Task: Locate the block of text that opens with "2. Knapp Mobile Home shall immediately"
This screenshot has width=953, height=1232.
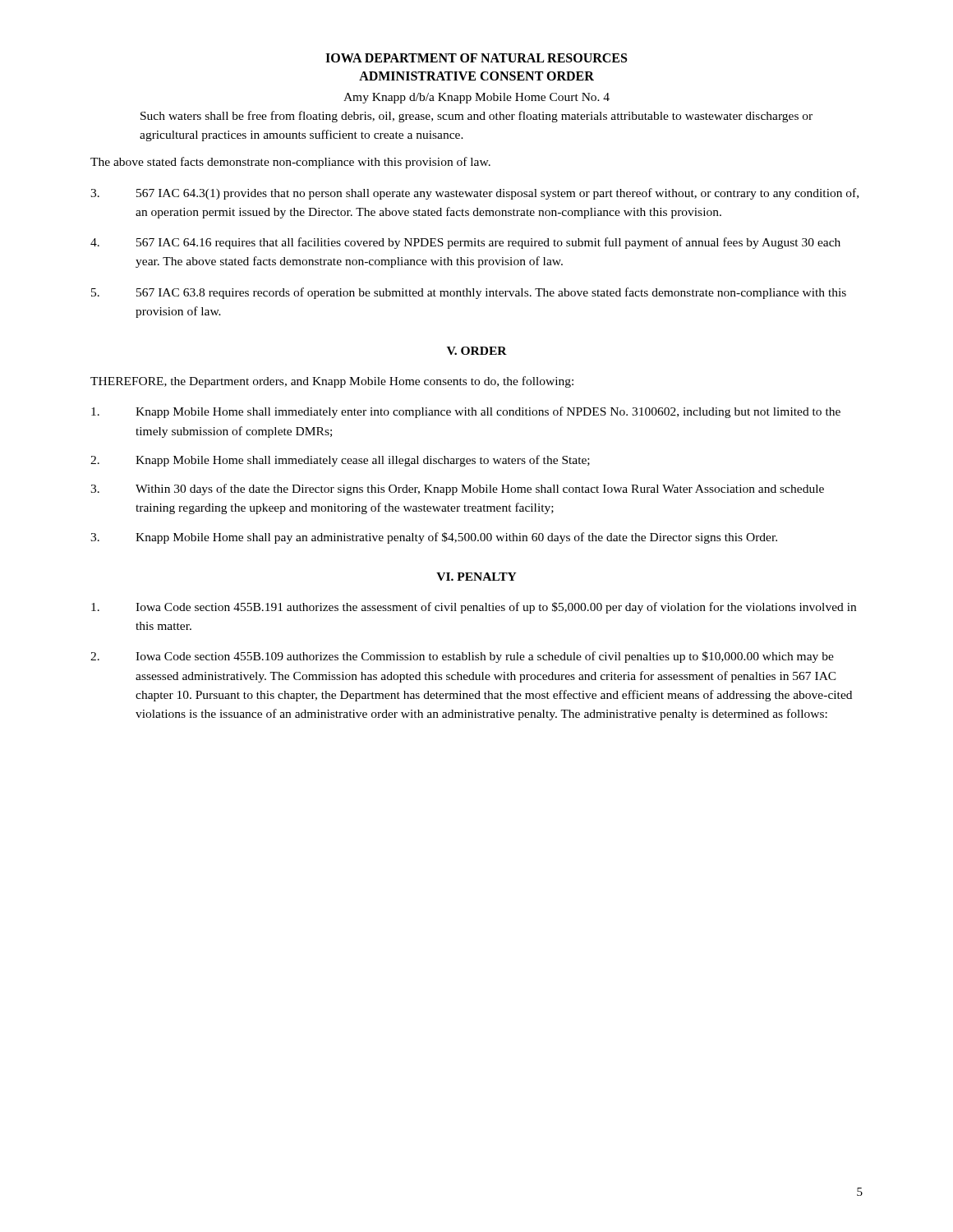Action: click(x=476, y=459)
